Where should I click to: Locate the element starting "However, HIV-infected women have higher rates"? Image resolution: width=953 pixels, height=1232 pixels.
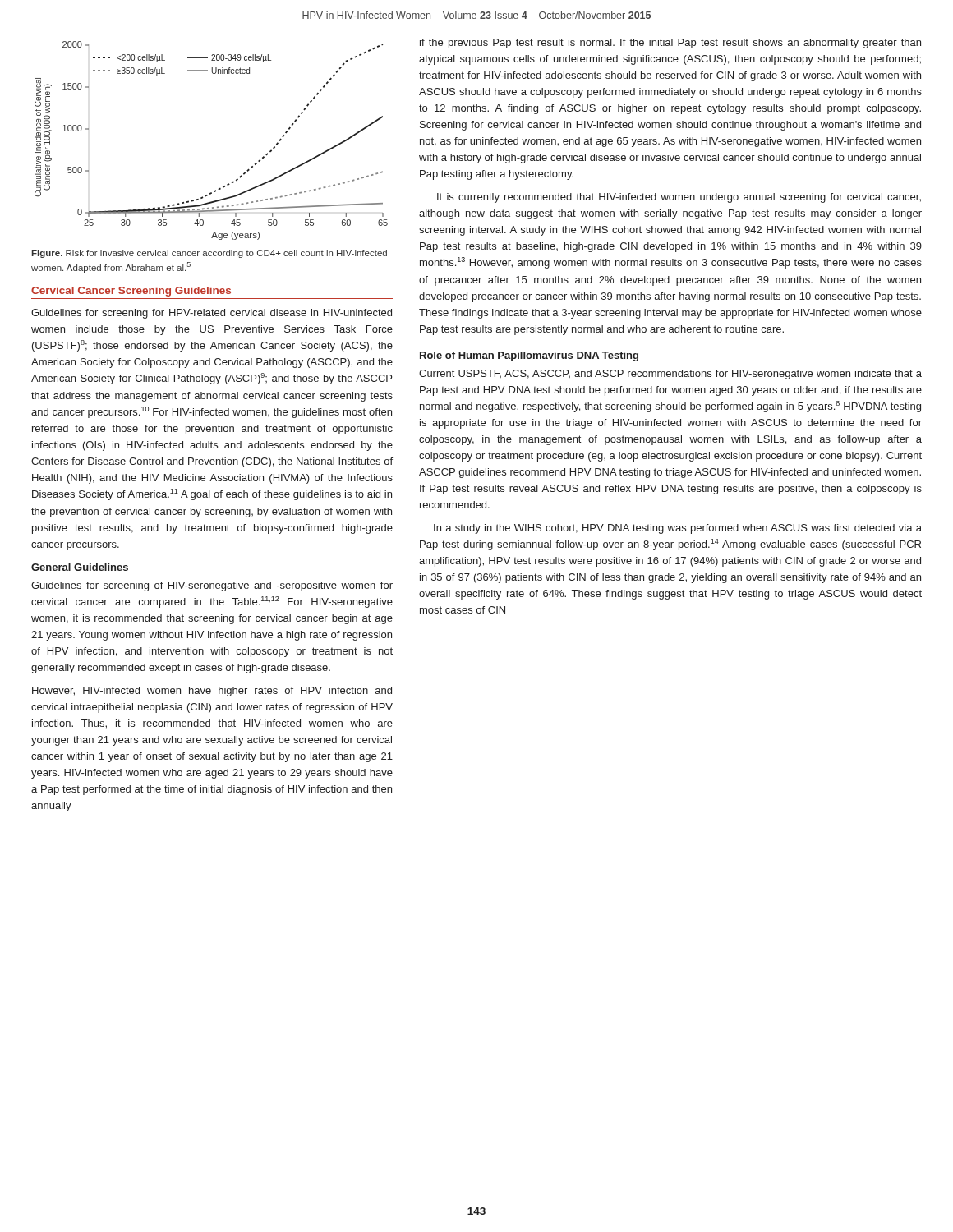click(212, 748)
